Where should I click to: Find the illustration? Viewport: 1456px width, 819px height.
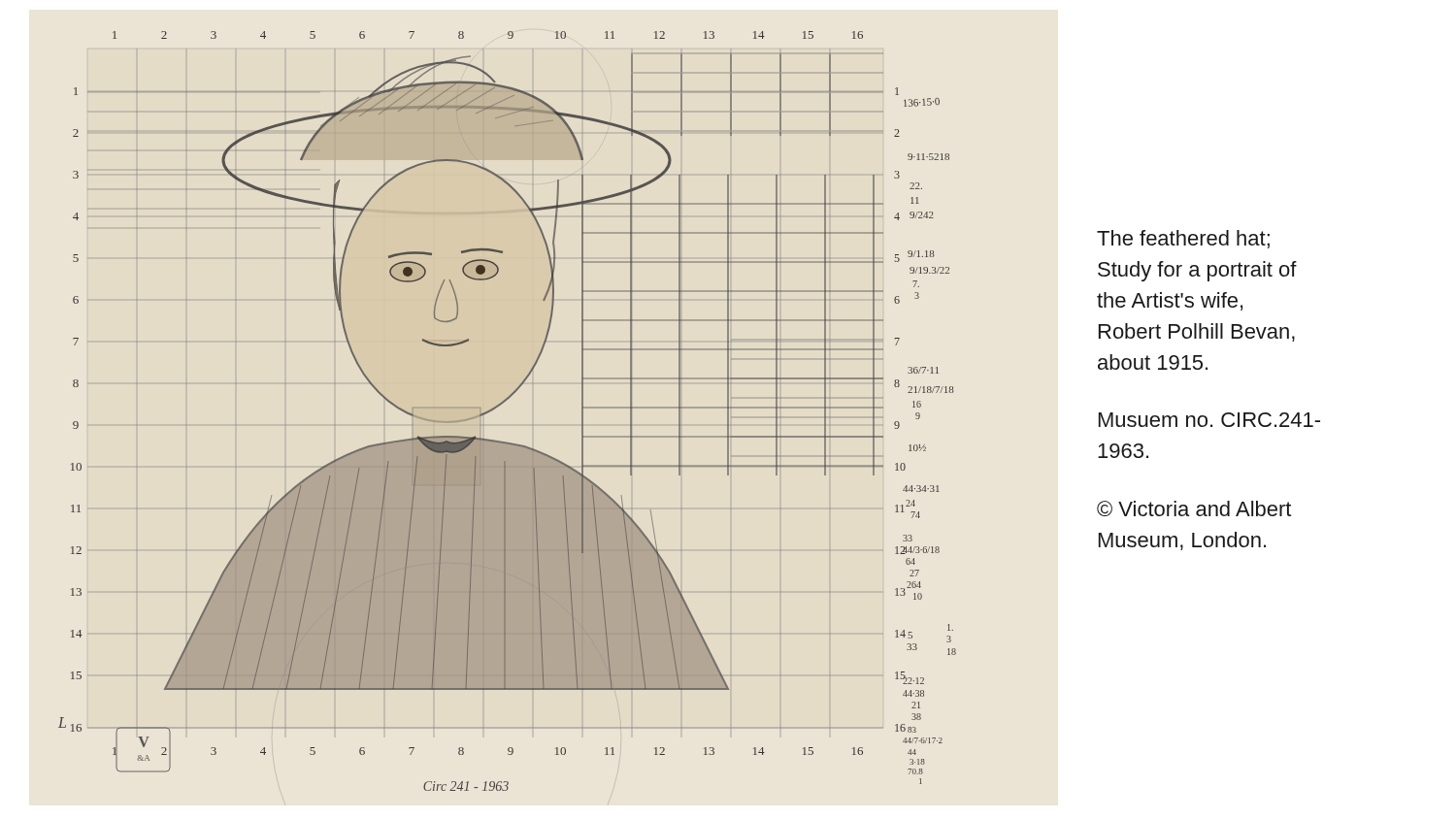(x=544, y=408)
